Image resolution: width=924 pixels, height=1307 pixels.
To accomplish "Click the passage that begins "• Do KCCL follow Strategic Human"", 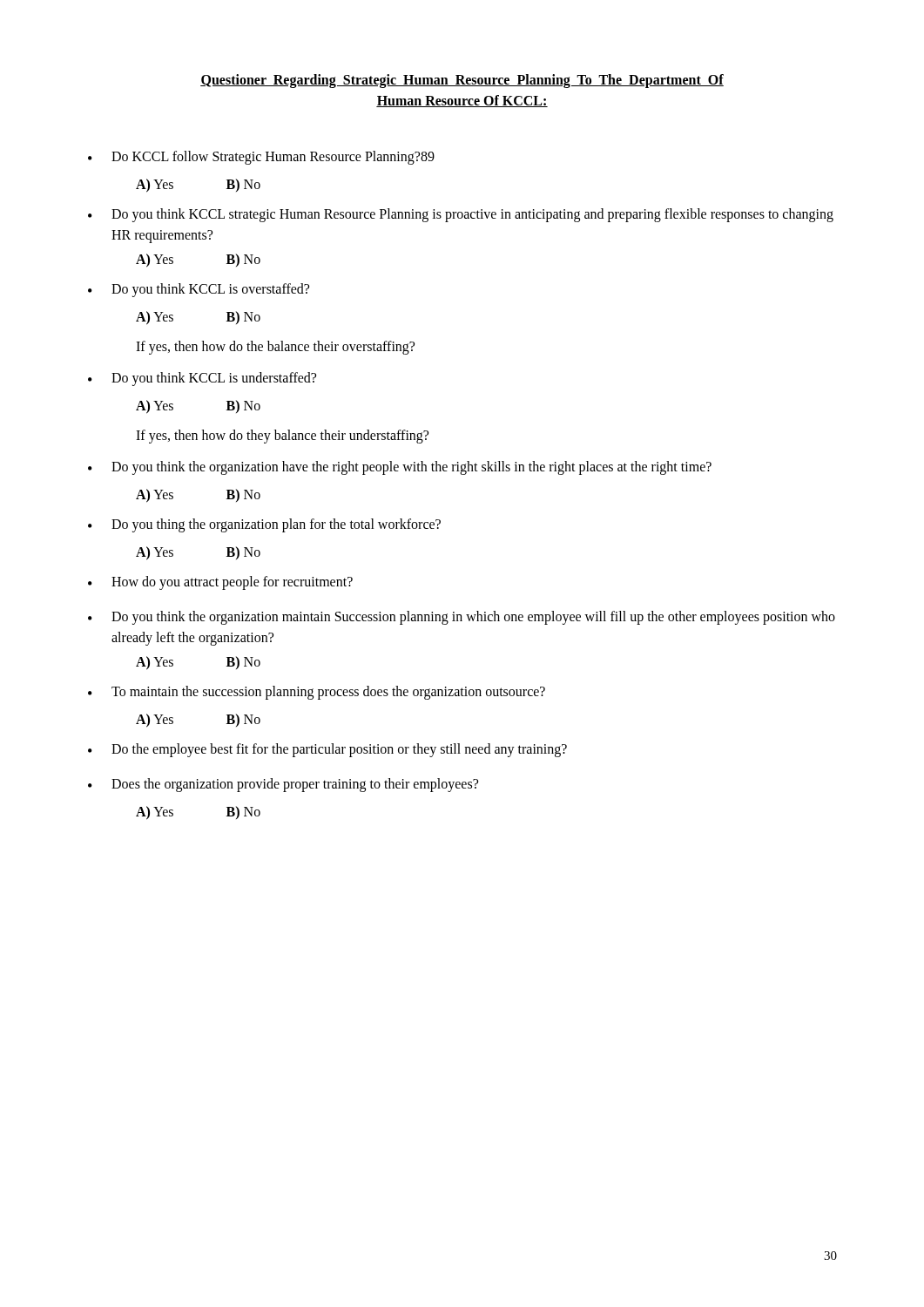I will (x=261, y=158).
